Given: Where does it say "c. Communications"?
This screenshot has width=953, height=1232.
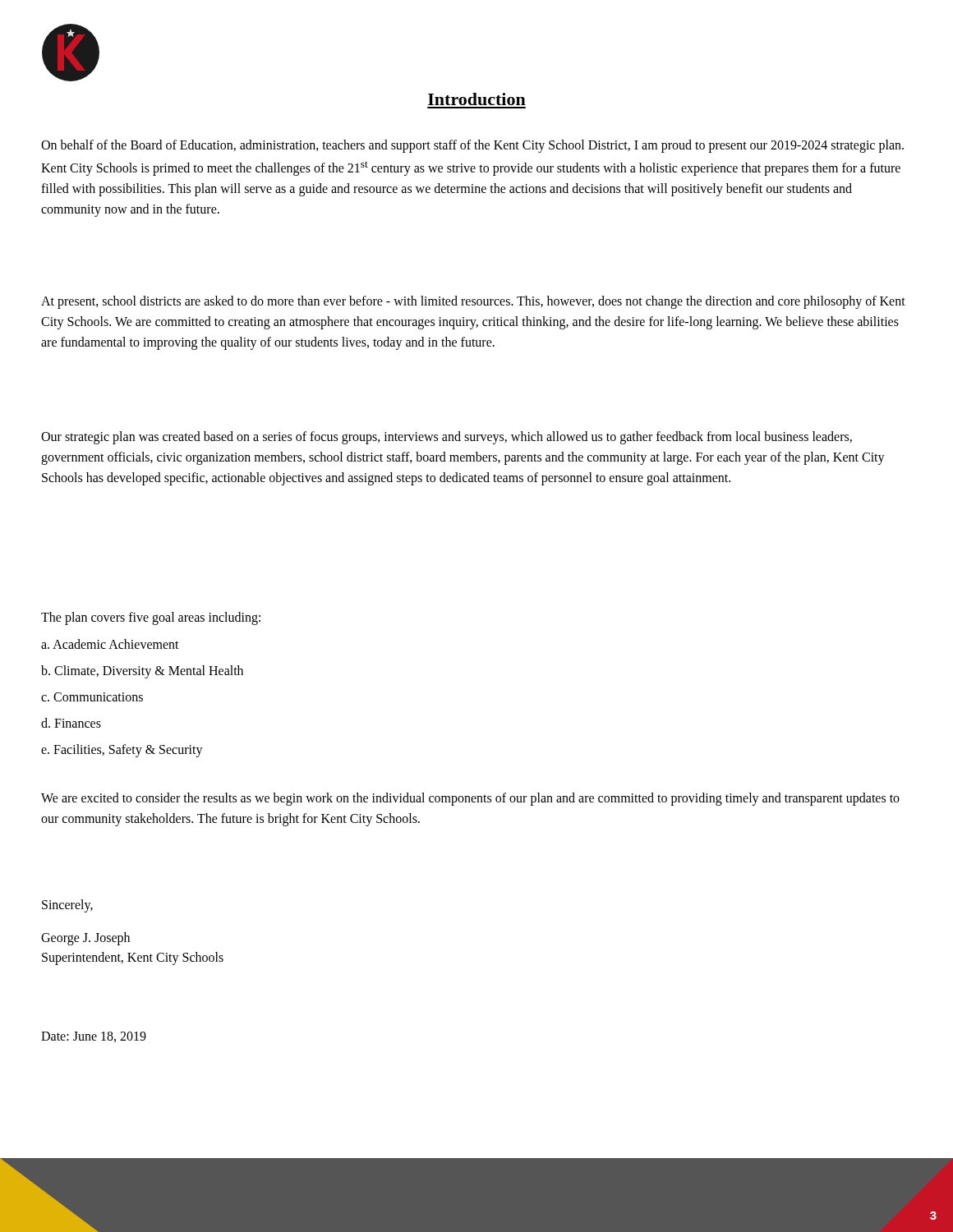Looking at the screenshot, I should 92,697.
